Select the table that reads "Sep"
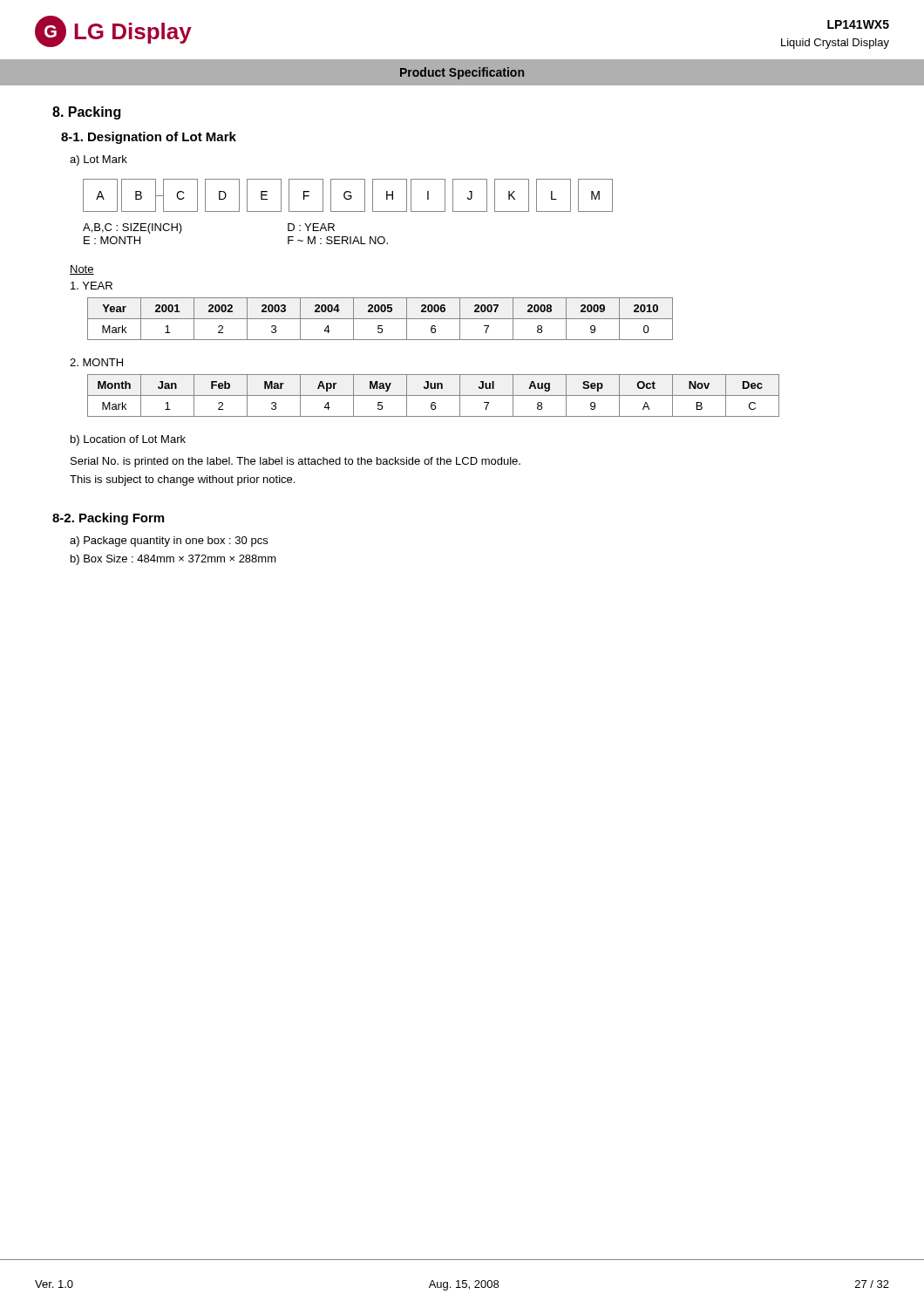The width and height of the screenshot is (924, 1308). pos(479,395)
